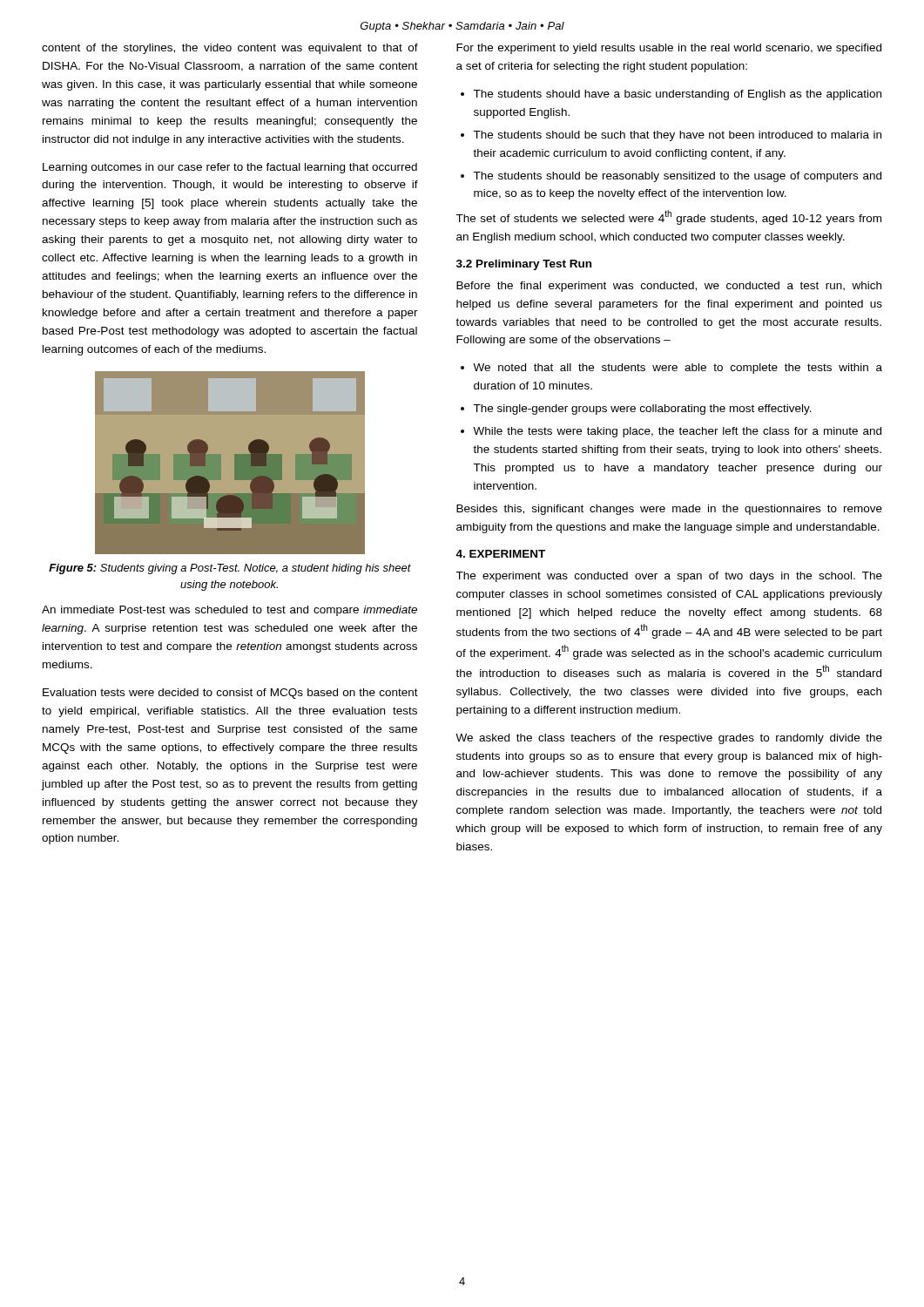924x1307 pixels.
Task: Click the passage that begins "Before the final experiment"
Action: [669, 313]
